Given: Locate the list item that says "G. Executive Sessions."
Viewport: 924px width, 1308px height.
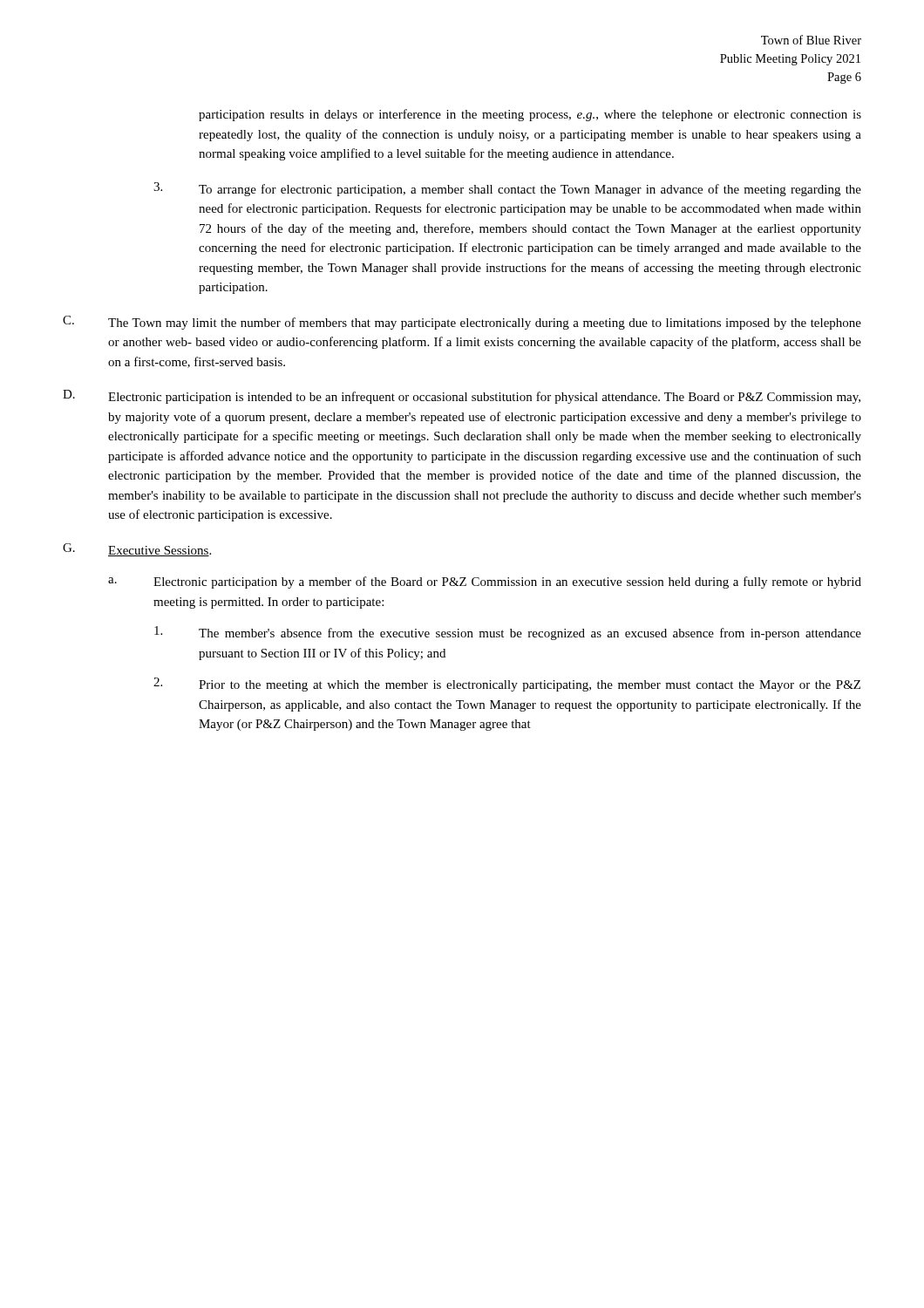Looking at the screenshot, I should pyautogui.click(x=137, y=550).
